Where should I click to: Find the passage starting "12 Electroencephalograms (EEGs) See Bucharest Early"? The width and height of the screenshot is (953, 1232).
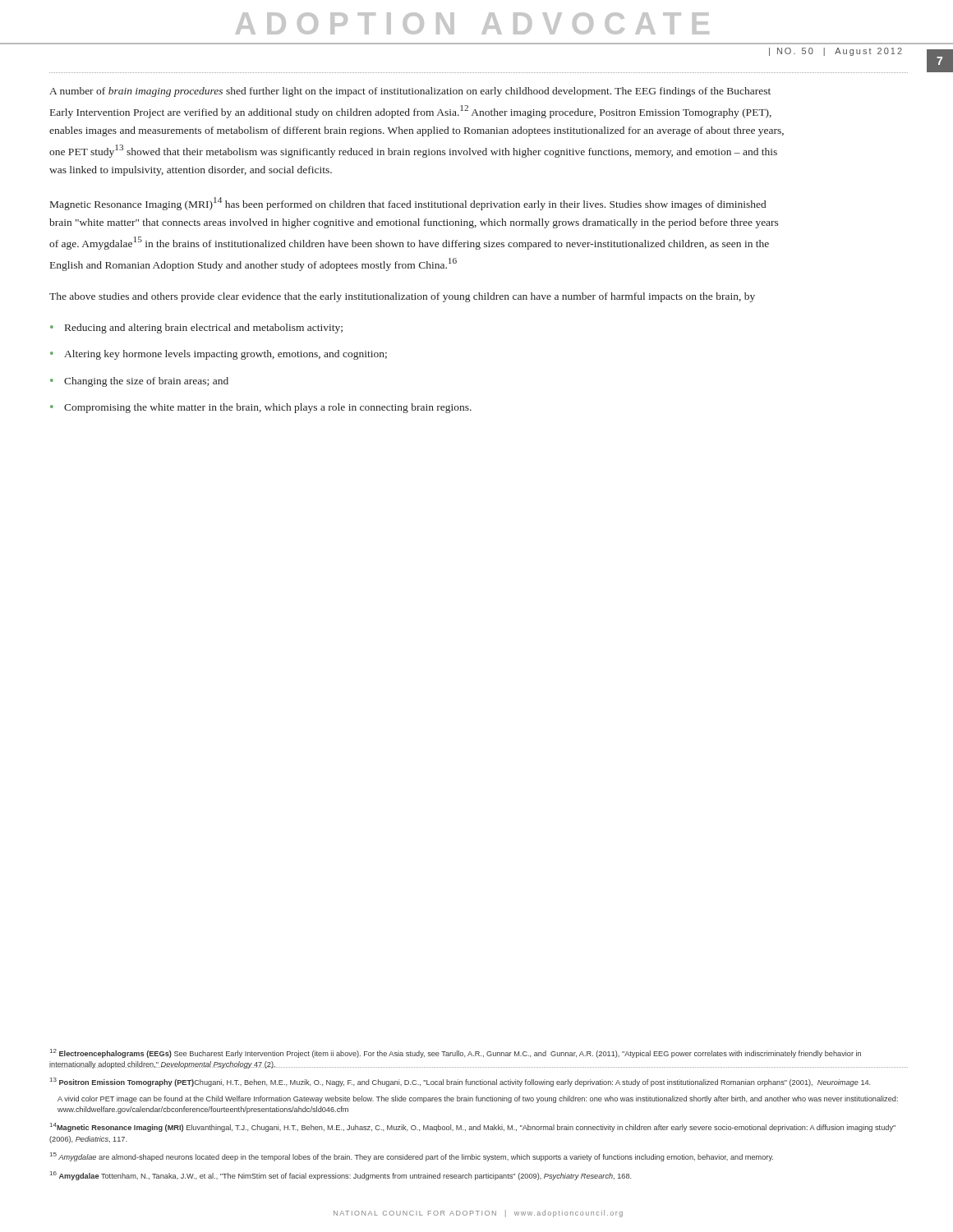click(x=455, y=1058)
